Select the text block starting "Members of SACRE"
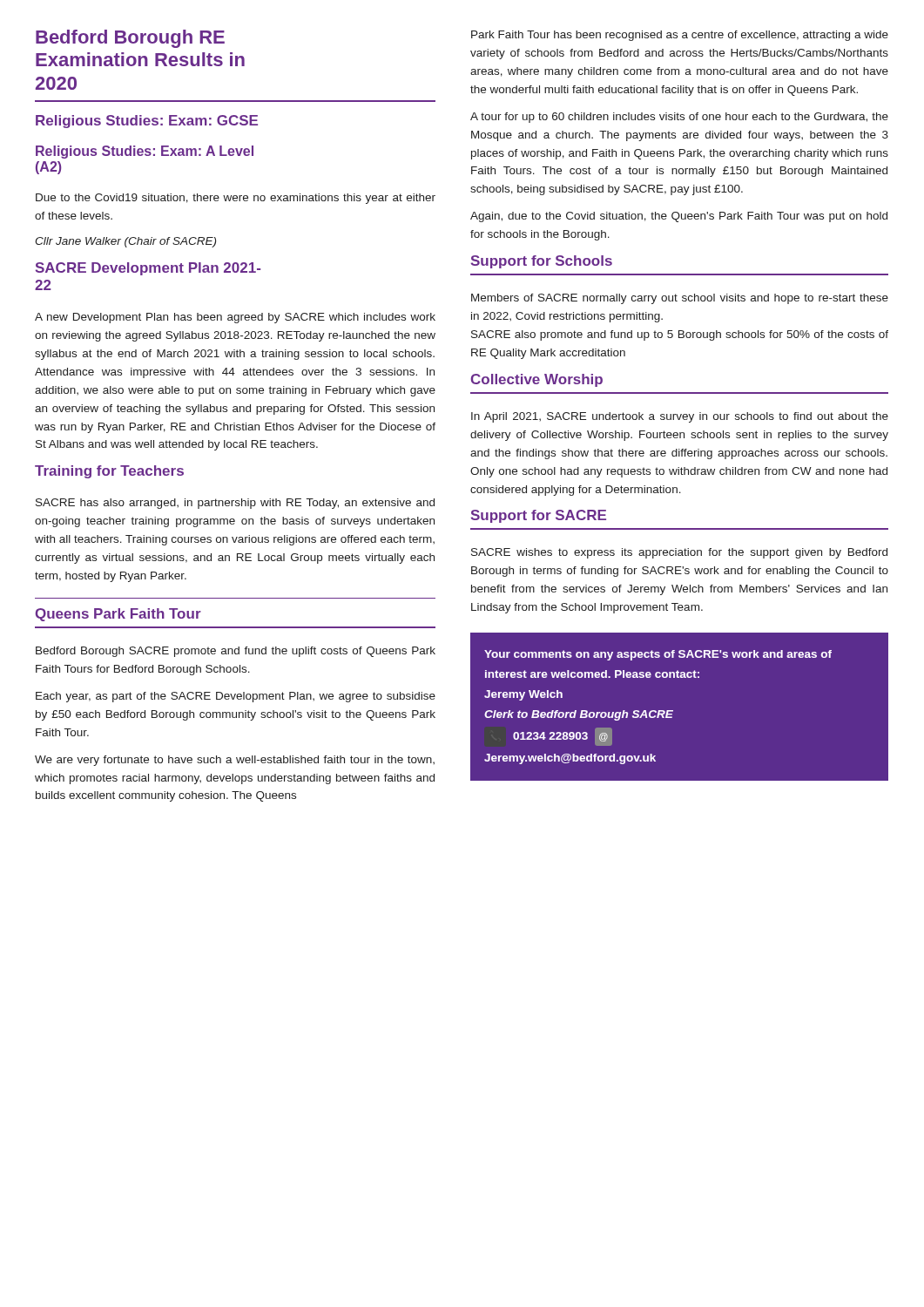924x1307 pixels. (679, 325)
